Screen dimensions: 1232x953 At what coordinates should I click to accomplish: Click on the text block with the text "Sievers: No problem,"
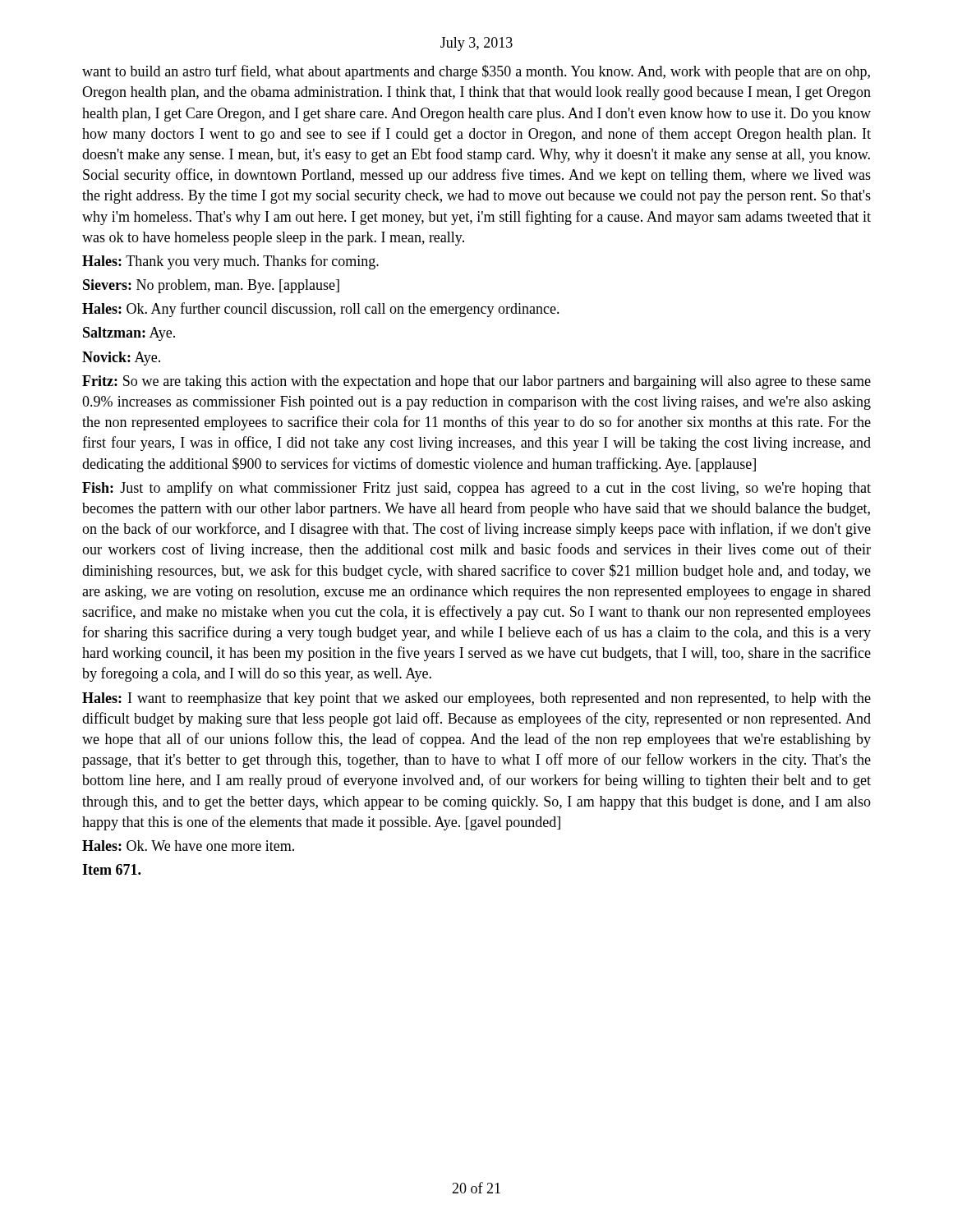coord(211,285)
